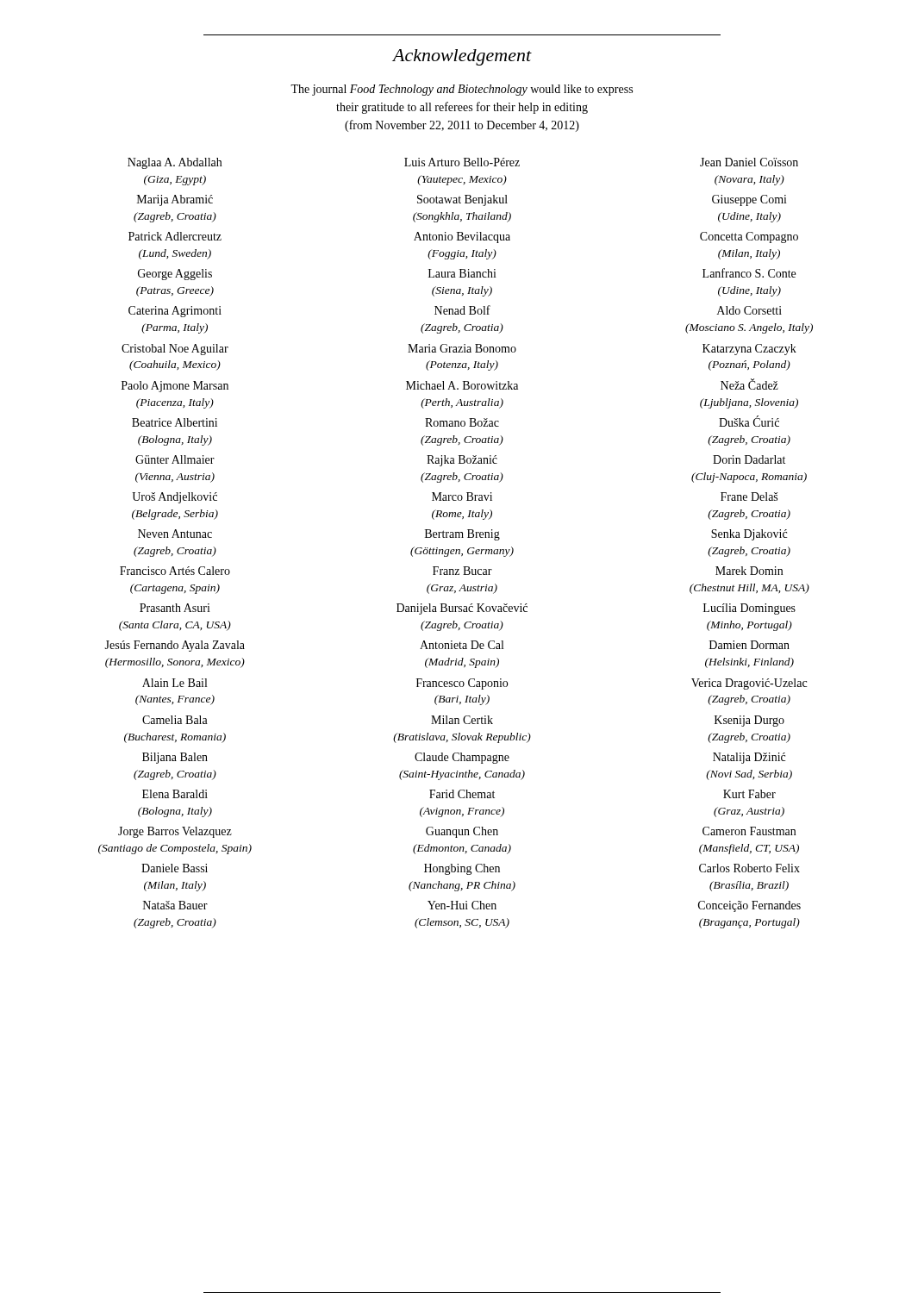The height and width of the screenshot is (1293, 924).
Task: Find the title
Action: tap(462, 55)
